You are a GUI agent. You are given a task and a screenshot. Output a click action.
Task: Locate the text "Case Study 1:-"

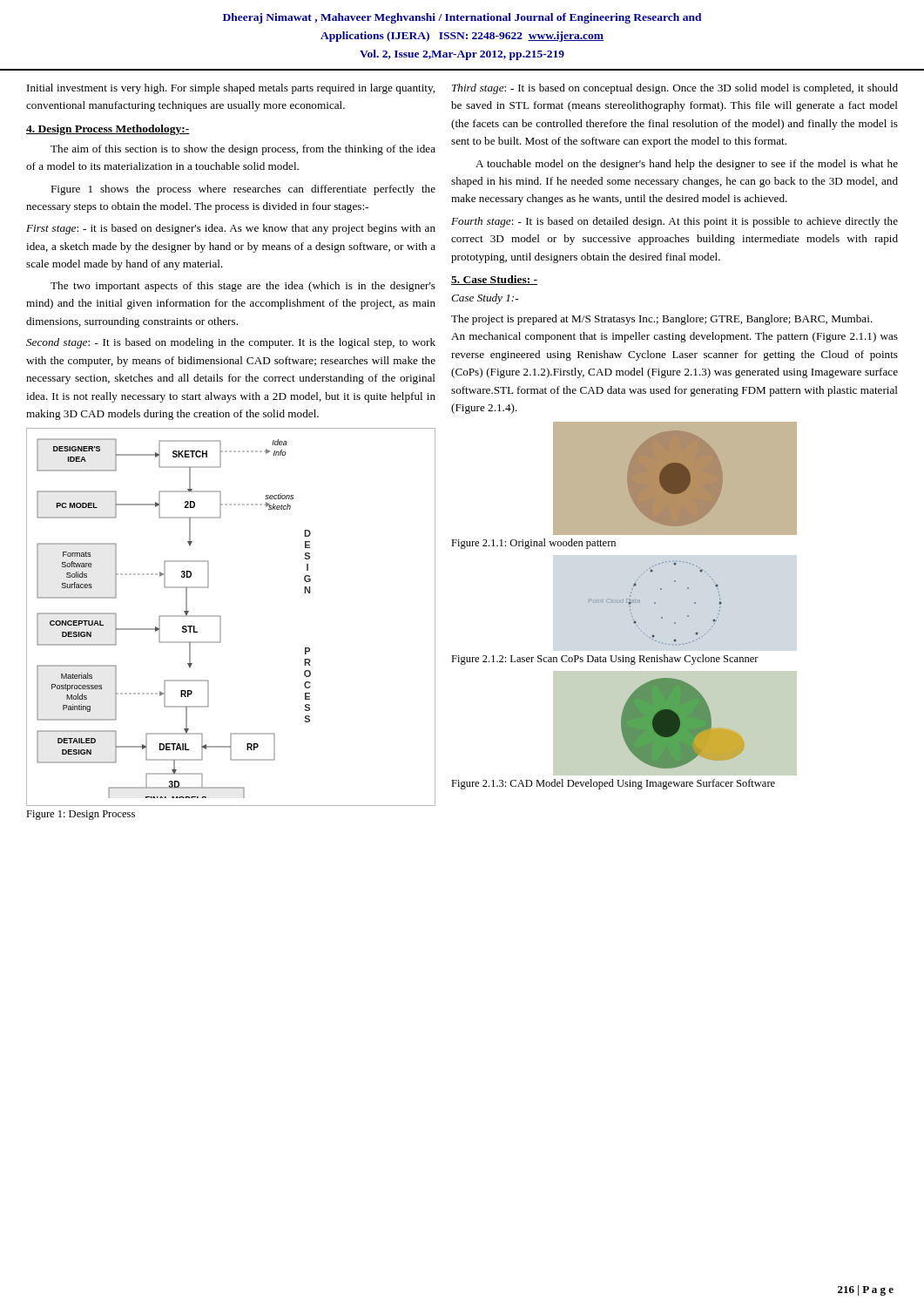coord(485,298)
